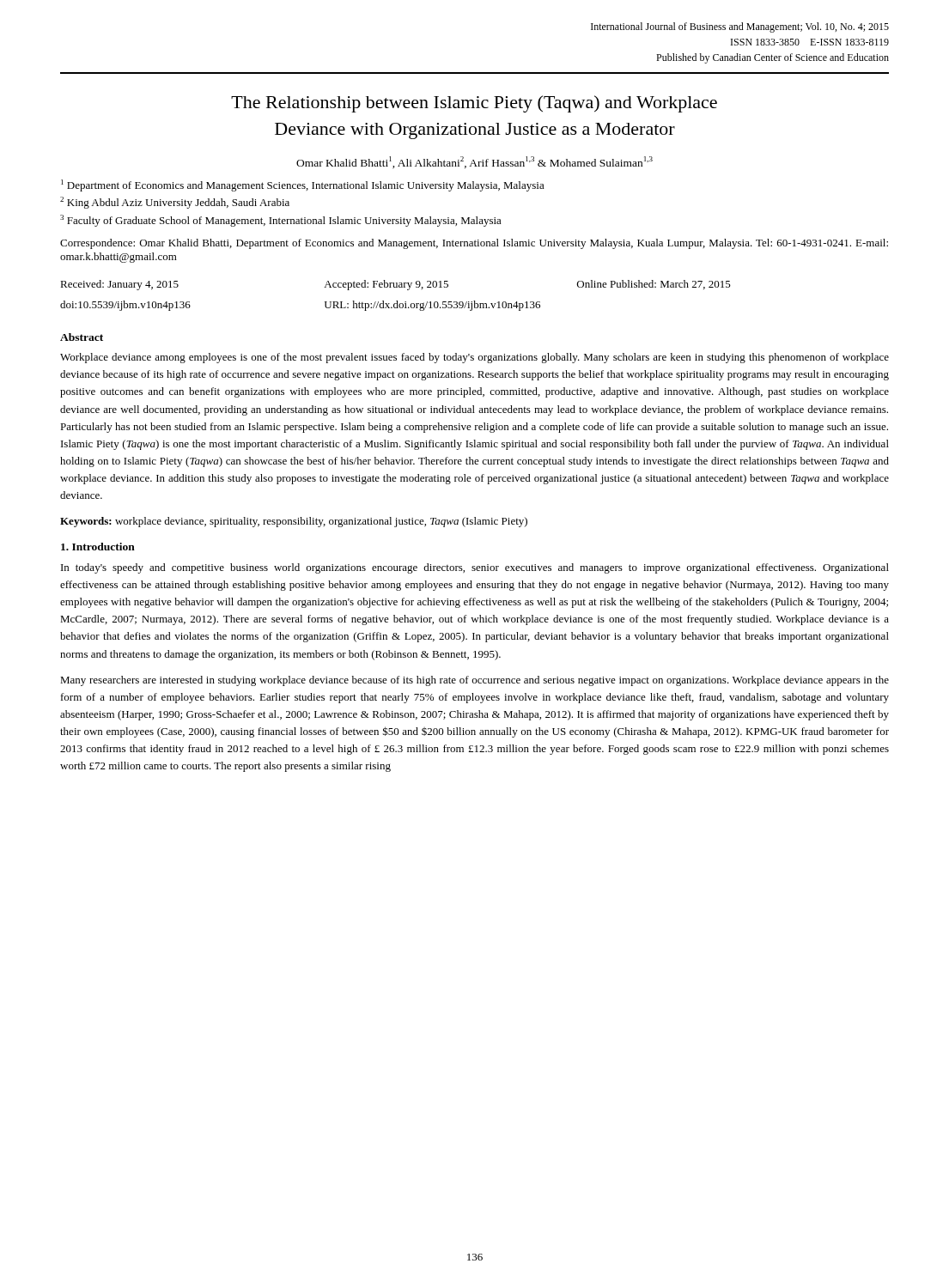The height and width of the screenshot is (1288, 949).
Task: Select the text block with the text "Keywords: workplace deviance, spirituality, responsibility, organizational justice, Taqwa"
Action: [x=294, y=521]
